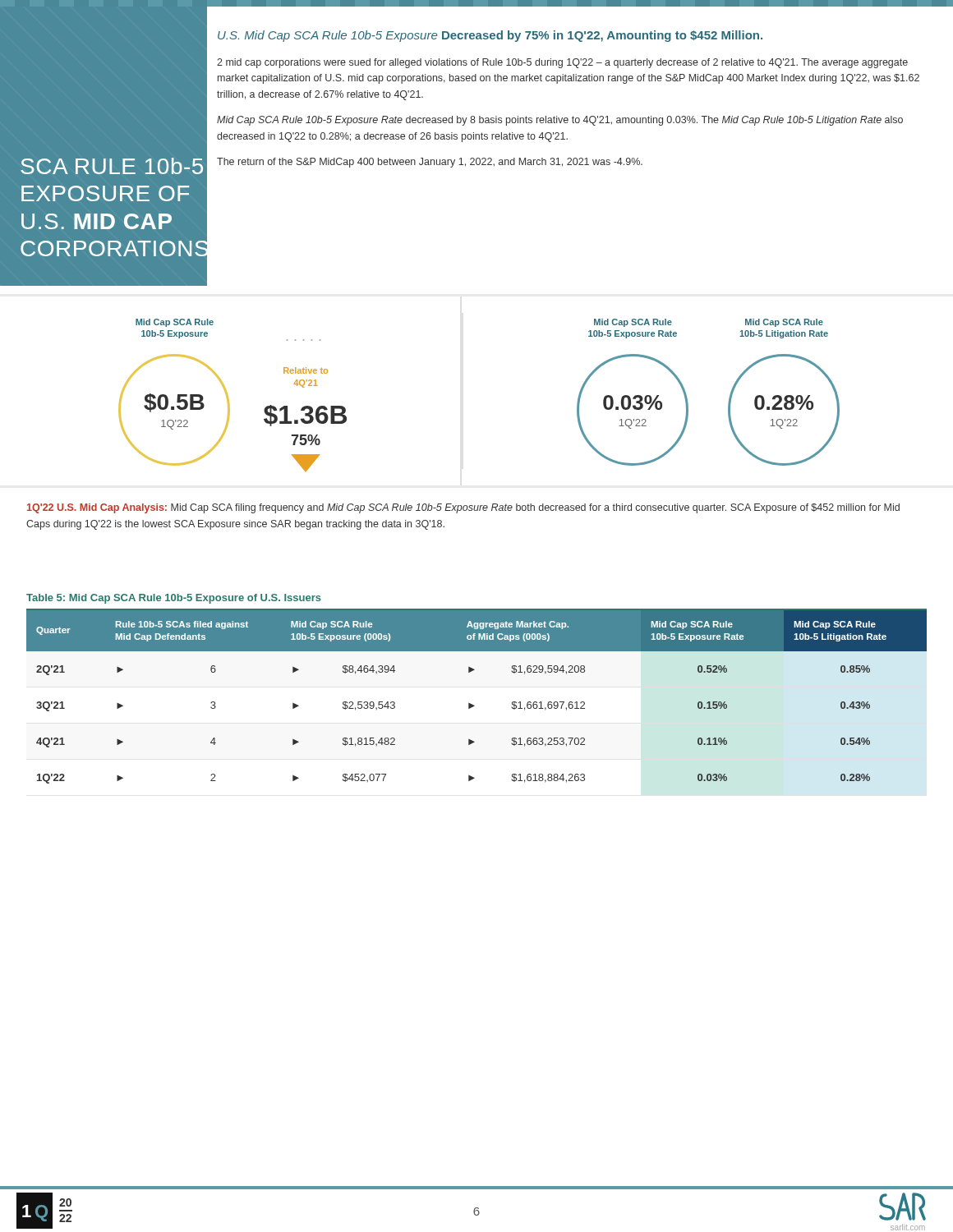Screen dimensions: 1232x953
Task: Find the block on this page that starts "2 mid cap corporations were sued for"
Action: [x=568, y=78]
